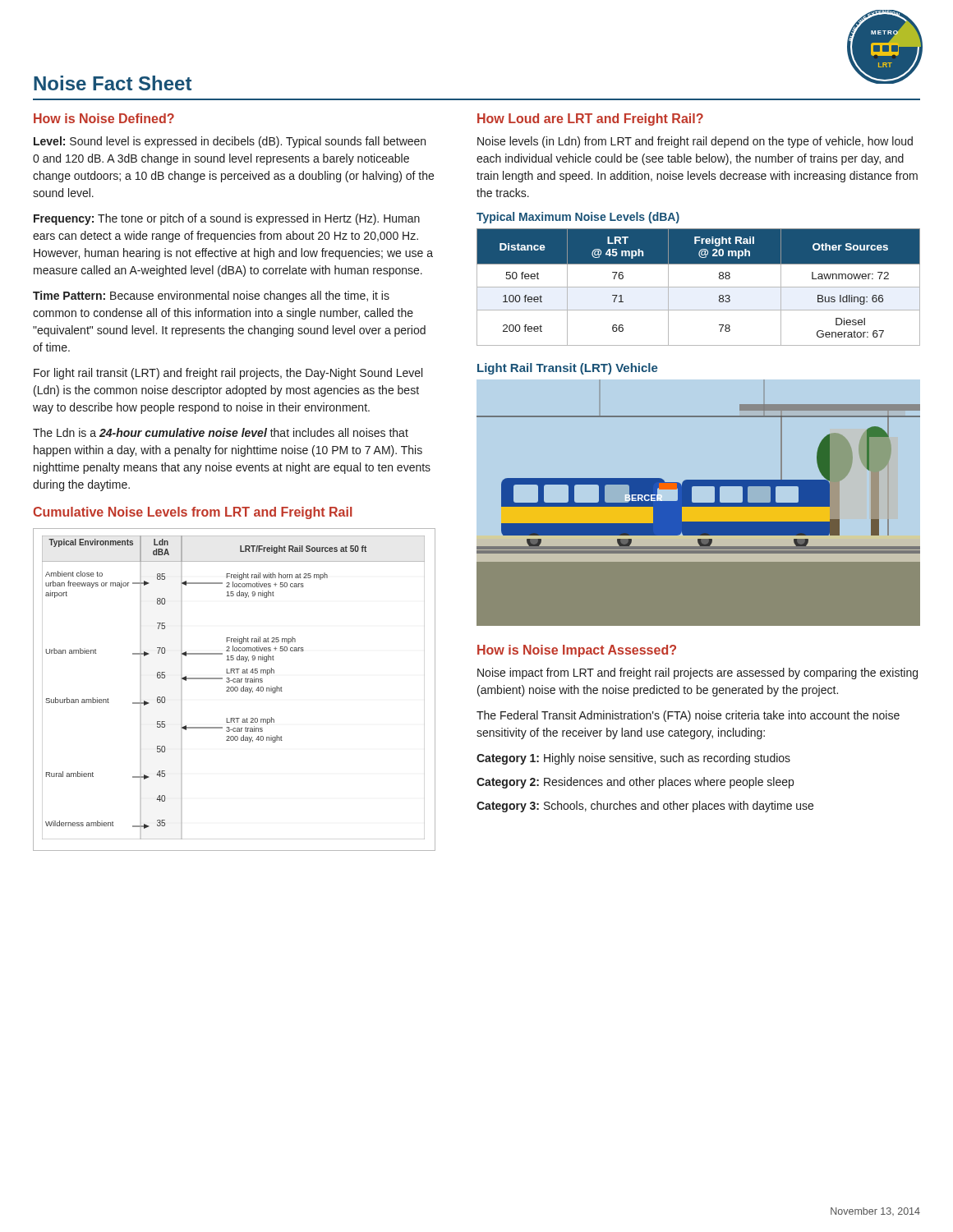The height and width of the screenshot is (1232, 953).
Task: Select the text block with the text "Level: Sound level is expressed in decibels"
Action: (x=234, y=167)
